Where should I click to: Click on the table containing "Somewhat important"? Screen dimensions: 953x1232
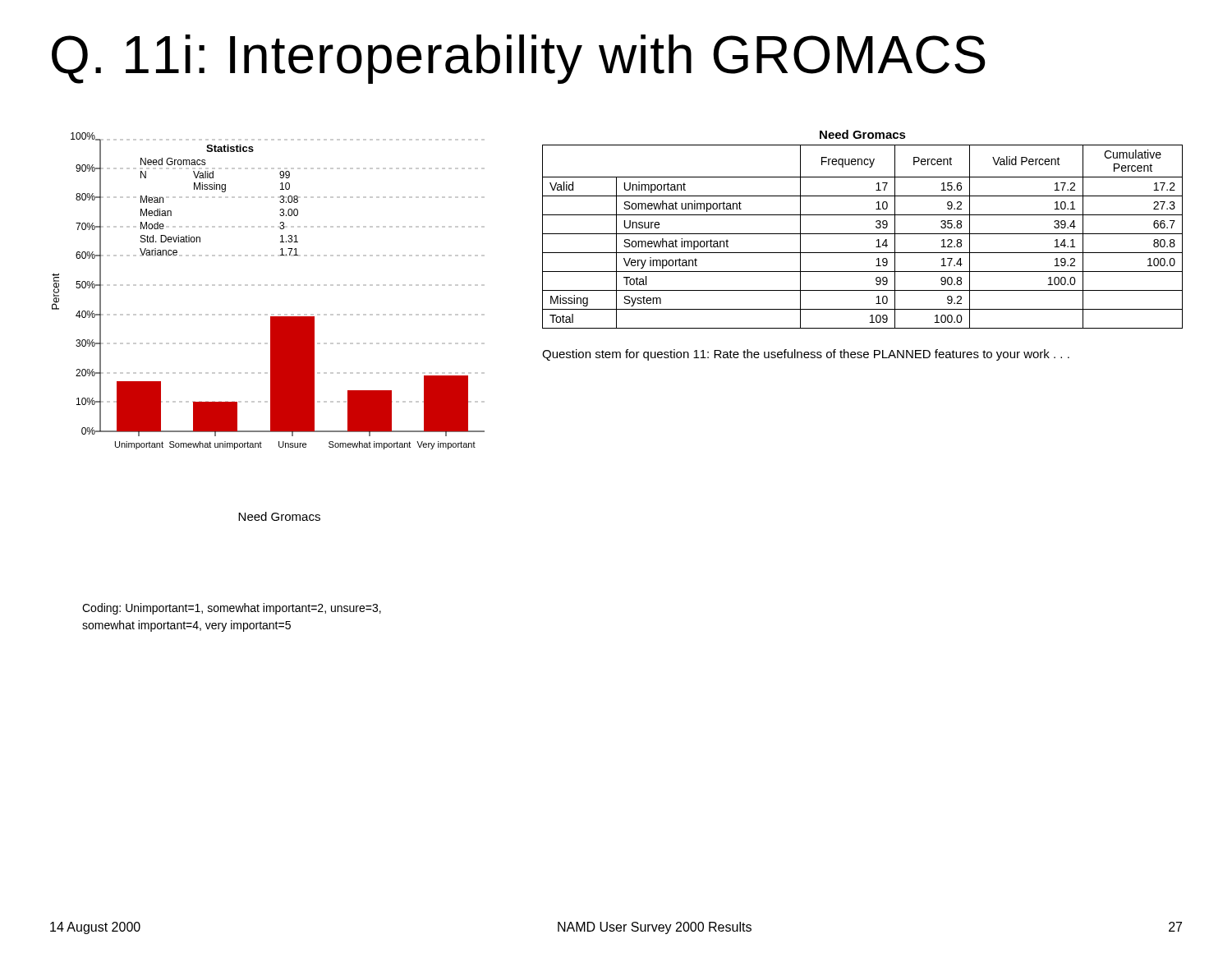pyautogui.click(x=862, y=228)
